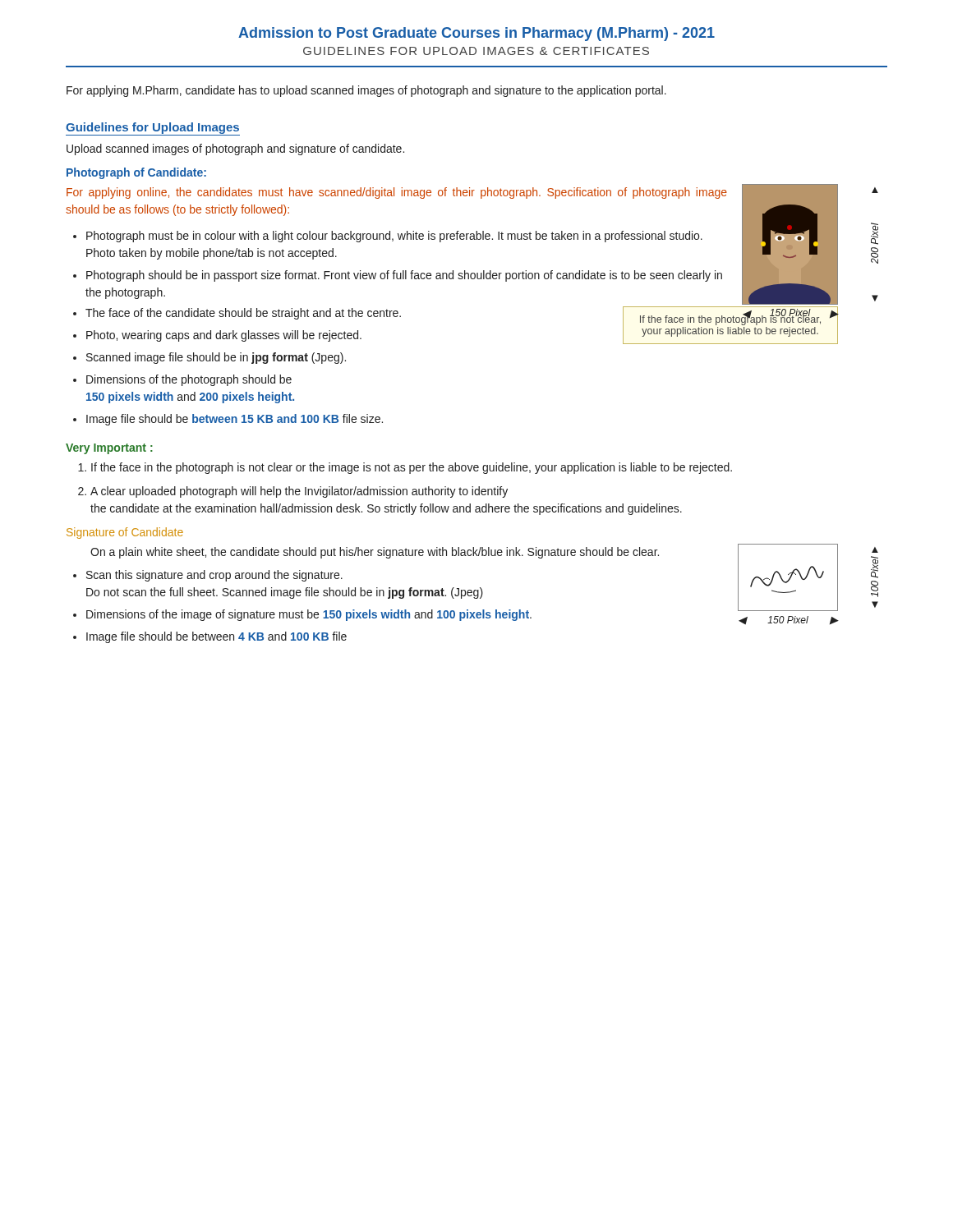Find the text block with the text "Upload scanned images of photograph and"
This screenshot has width=953, height=1232.
tap(236, 148)
